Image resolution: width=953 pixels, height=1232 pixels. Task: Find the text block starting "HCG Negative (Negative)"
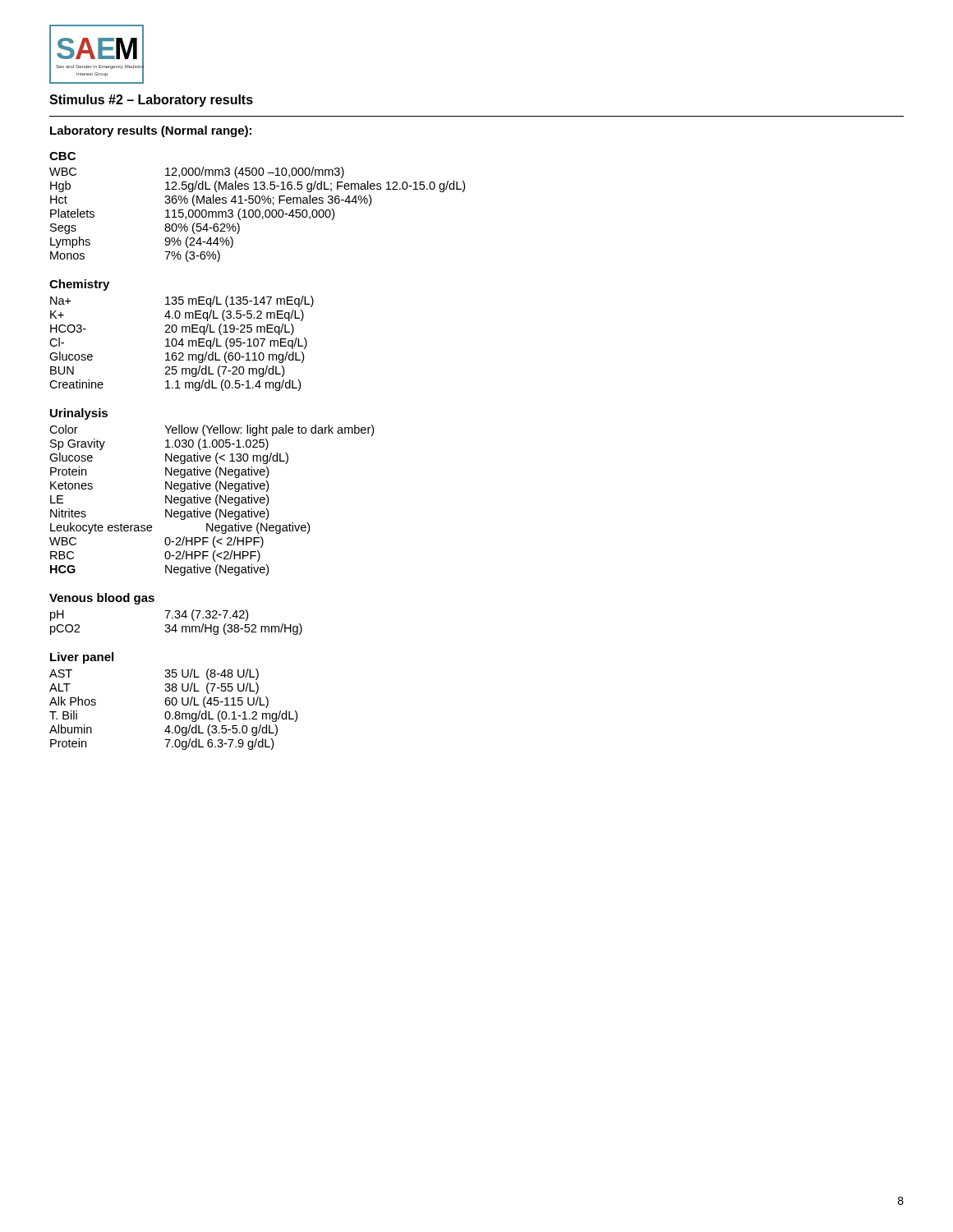159,569
